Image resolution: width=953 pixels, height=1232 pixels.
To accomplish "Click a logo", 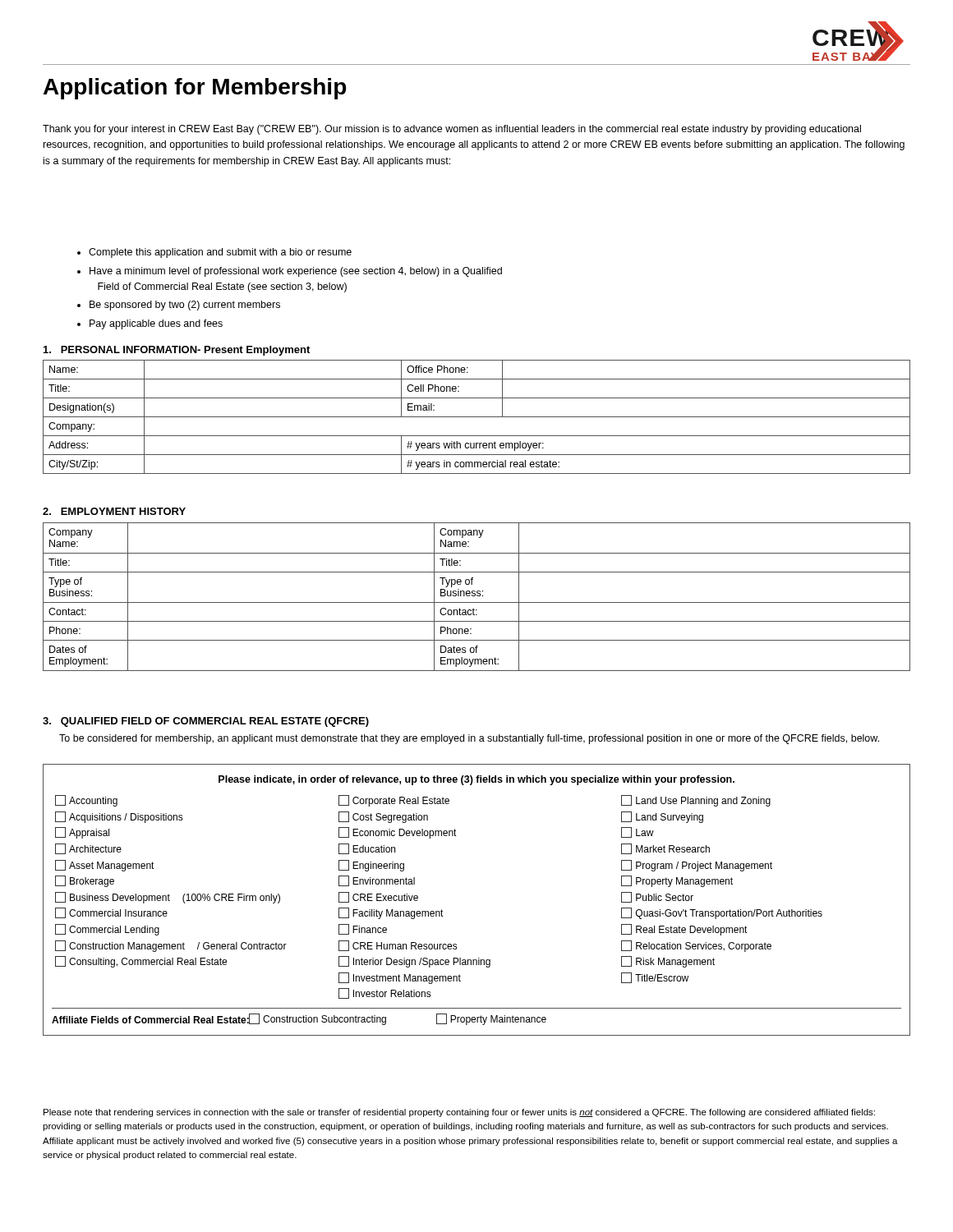I will pyautogui.click(x=857, y=41).
